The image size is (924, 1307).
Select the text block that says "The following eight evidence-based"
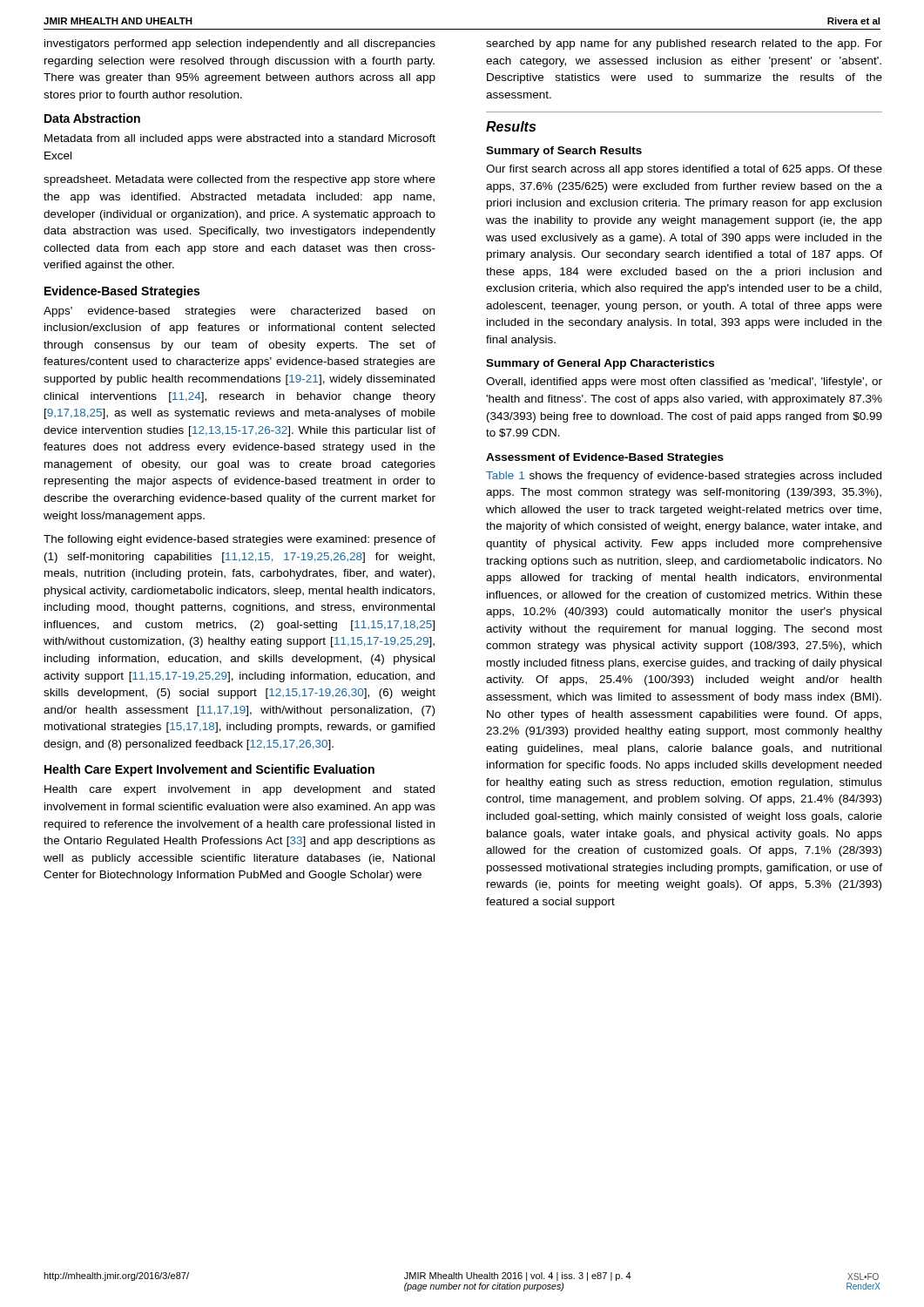(240, 641)
